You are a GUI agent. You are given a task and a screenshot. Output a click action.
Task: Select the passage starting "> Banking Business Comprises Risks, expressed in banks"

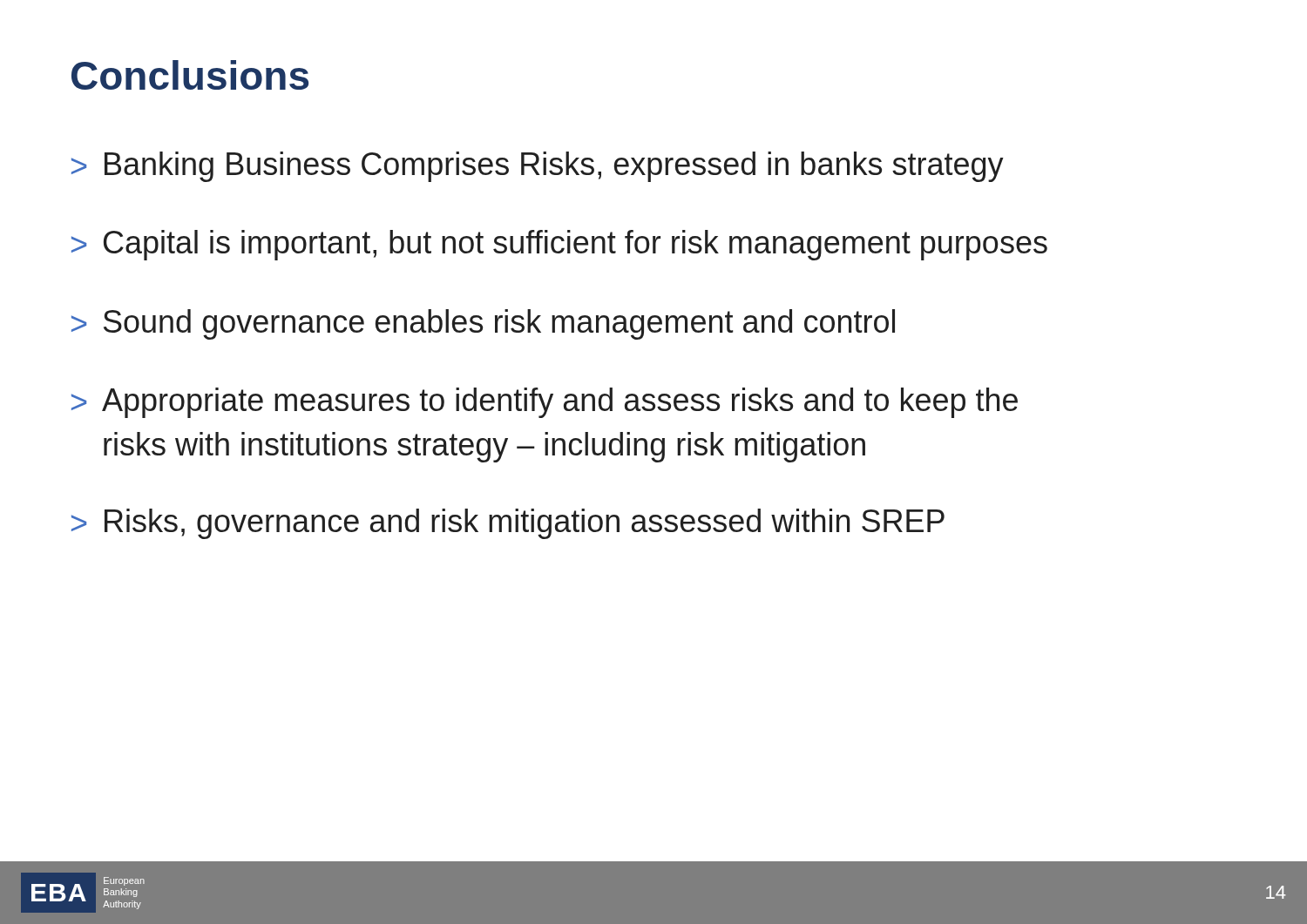pyautogui.click(x=654, y=166)
